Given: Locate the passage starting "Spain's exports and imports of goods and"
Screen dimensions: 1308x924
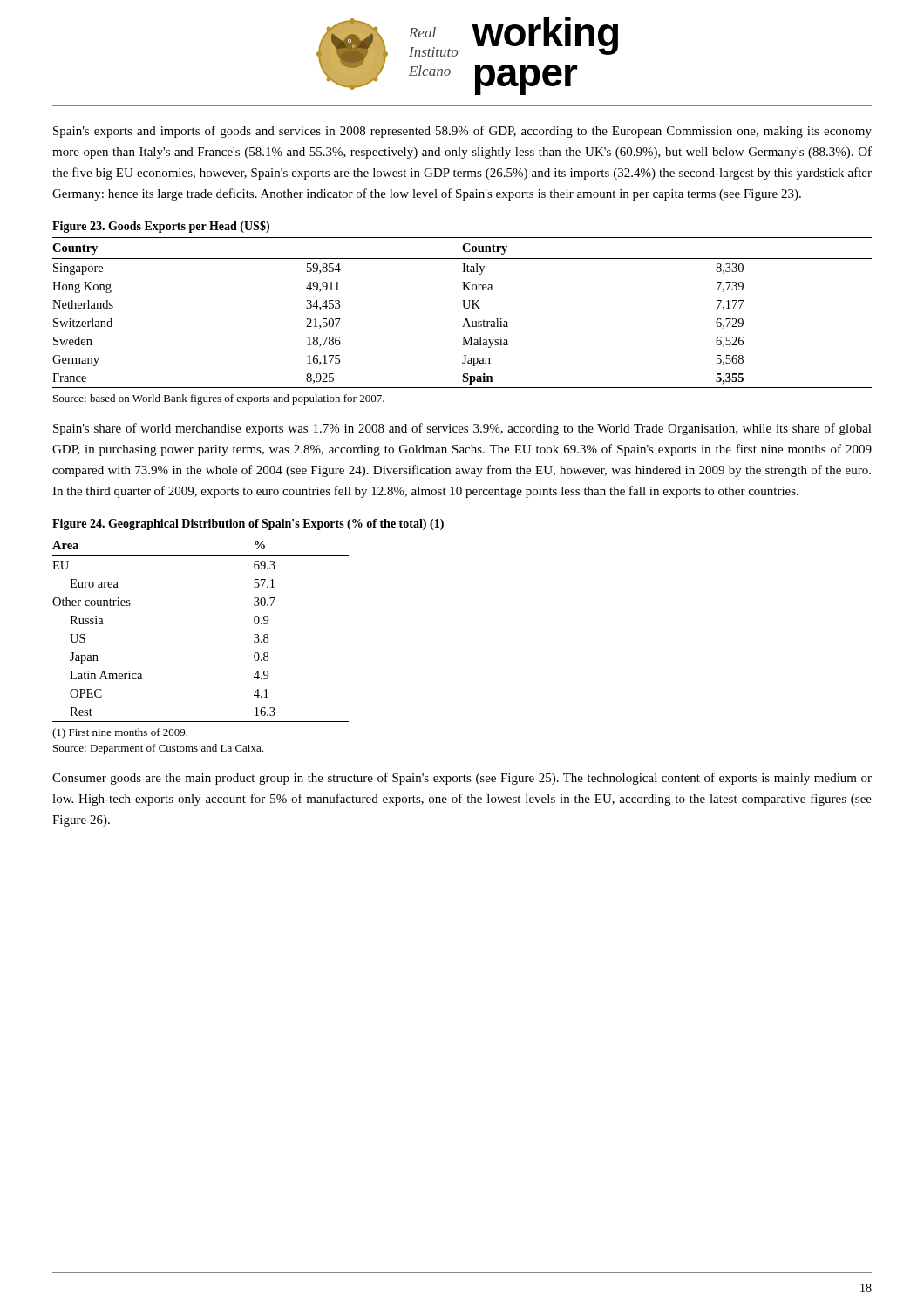Looking at the screenshot, I should 462,162.
